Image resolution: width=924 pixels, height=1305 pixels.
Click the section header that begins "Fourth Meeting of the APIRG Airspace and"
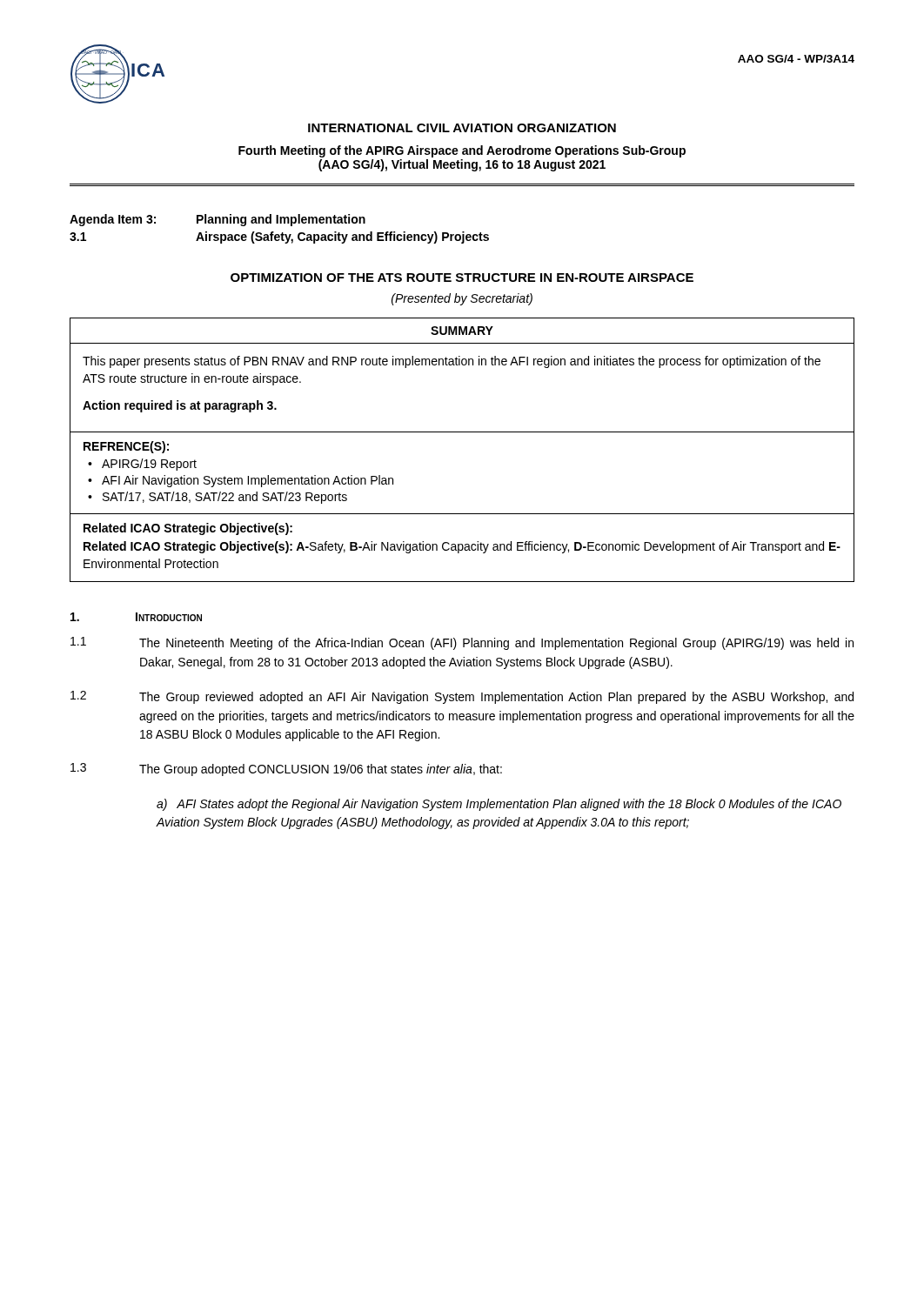462,157
